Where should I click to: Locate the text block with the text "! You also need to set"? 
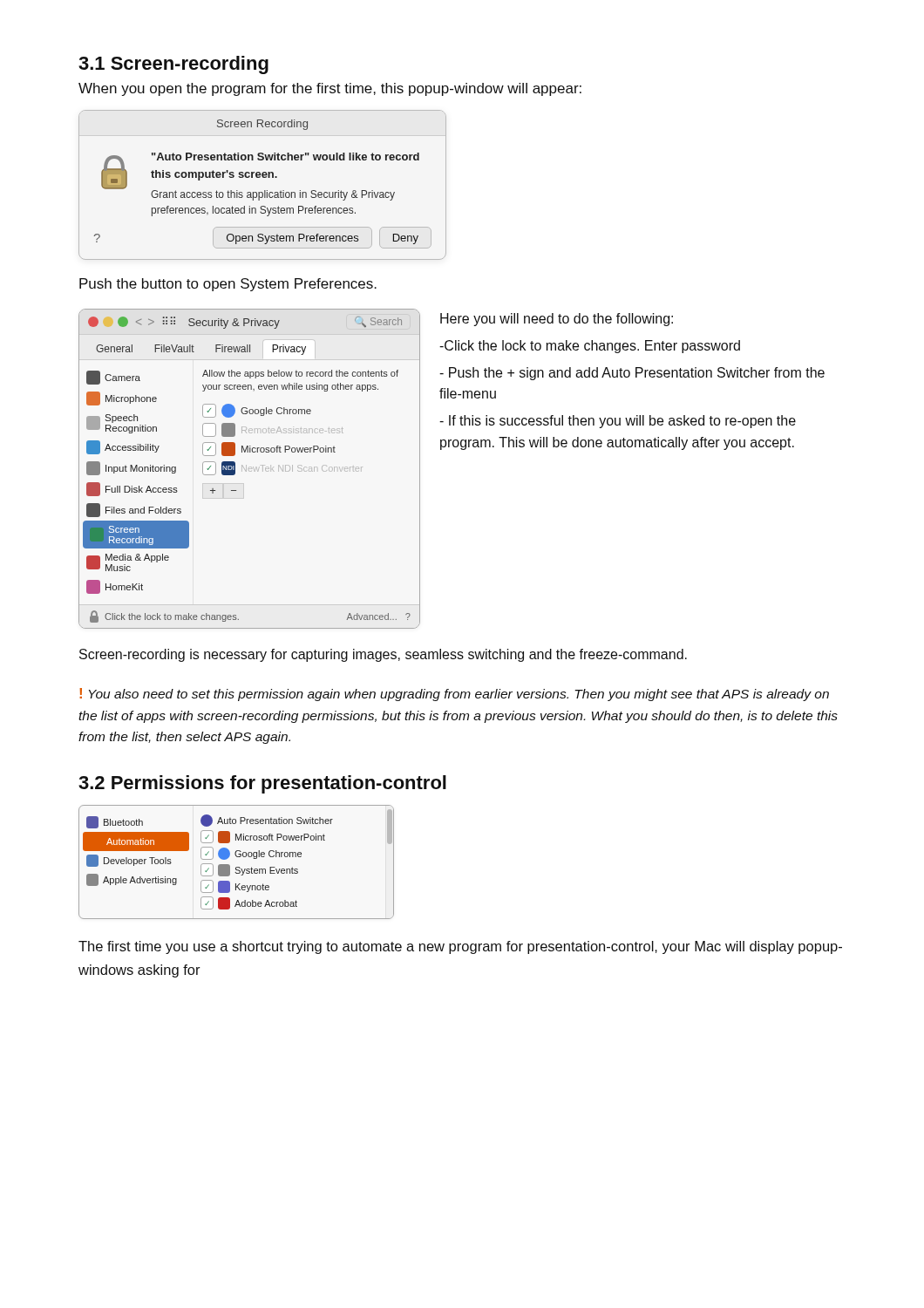462,715
